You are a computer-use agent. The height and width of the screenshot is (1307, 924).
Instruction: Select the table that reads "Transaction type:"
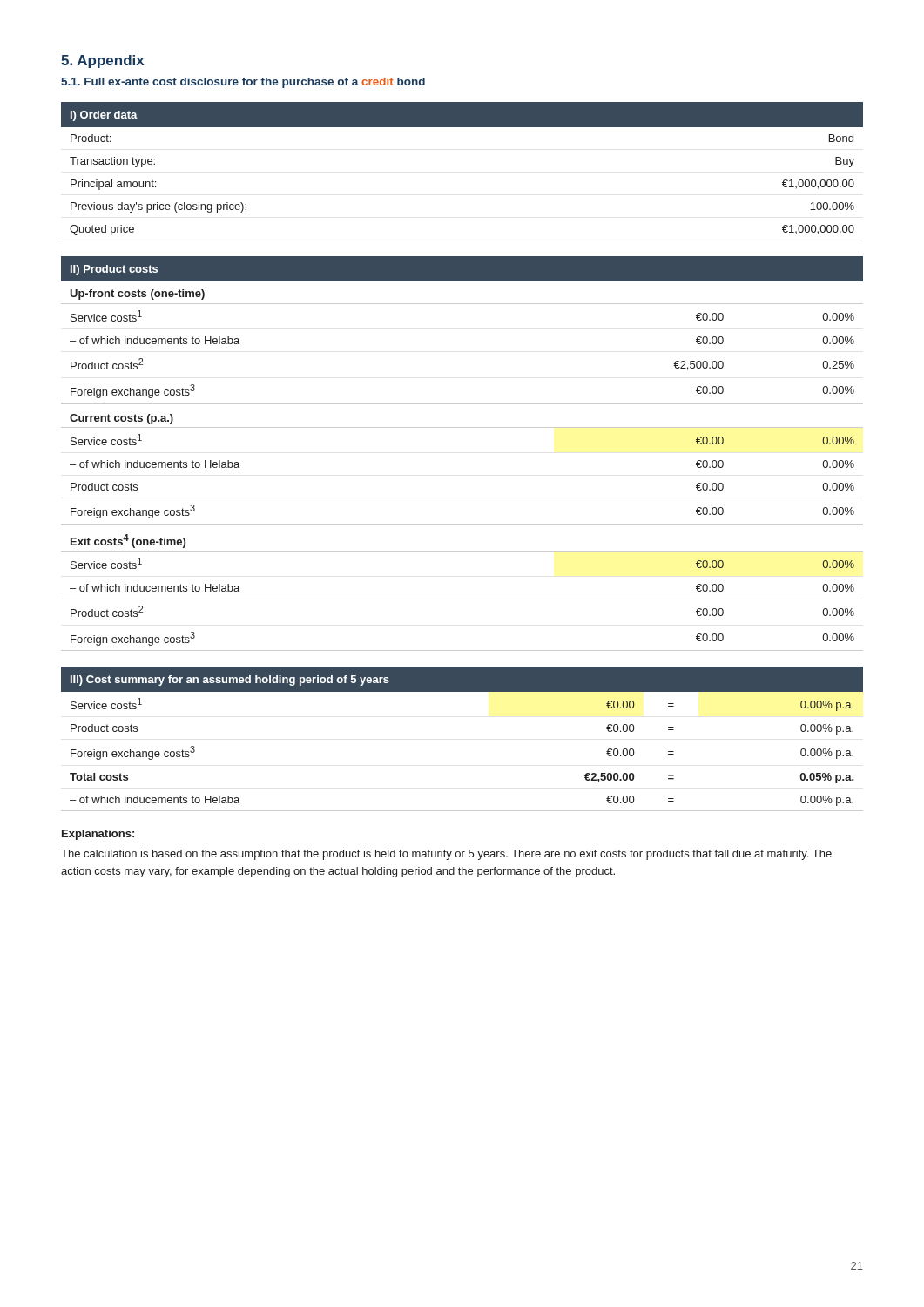click(462, 171)
